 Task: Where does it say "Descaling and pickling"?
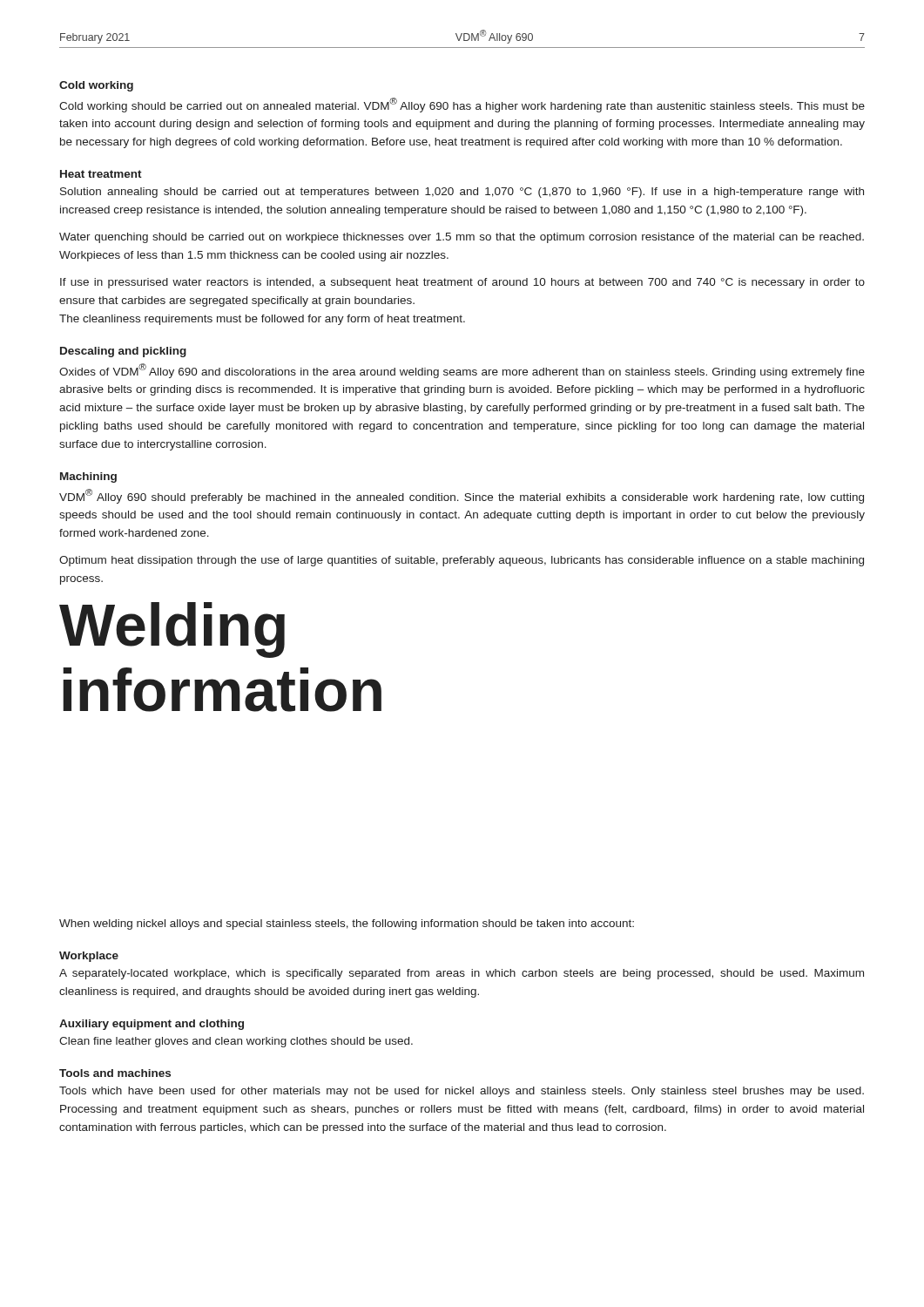[x=123, y=350]
